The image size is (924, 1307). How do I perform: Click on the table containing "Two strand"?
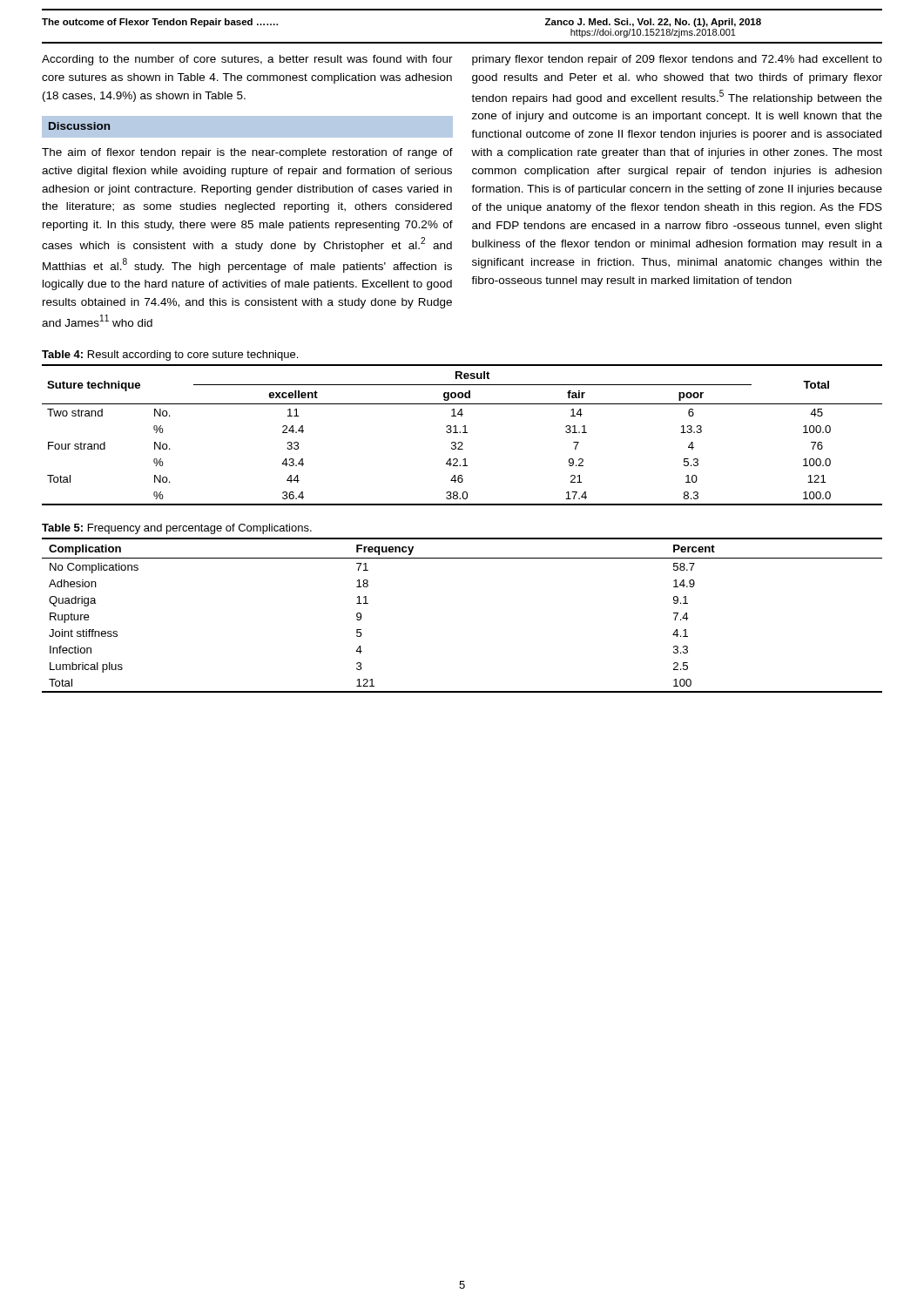[x=462, y=435]
